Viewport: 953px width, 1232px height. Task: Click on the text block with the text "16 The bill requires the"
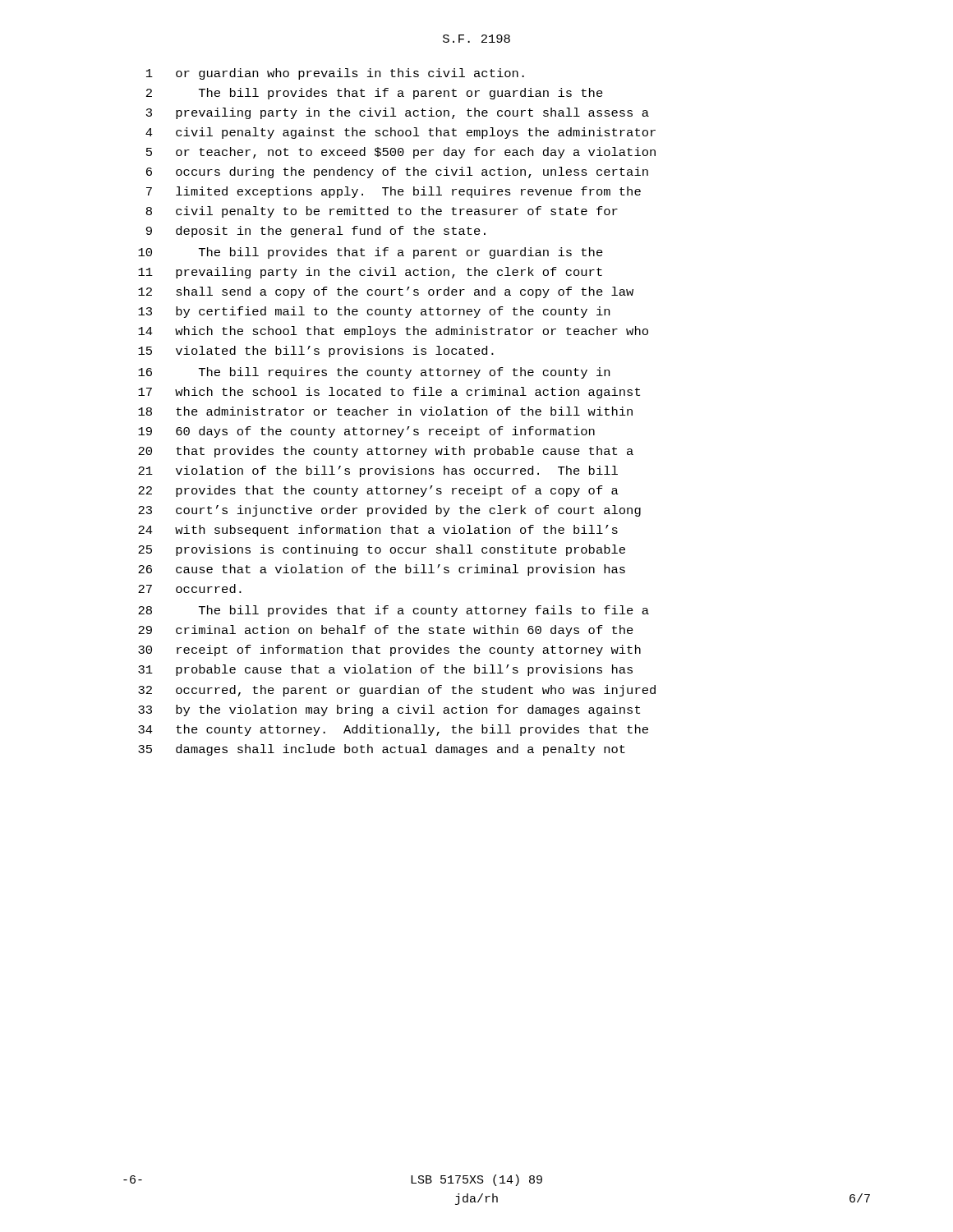[x=496, y=482]
